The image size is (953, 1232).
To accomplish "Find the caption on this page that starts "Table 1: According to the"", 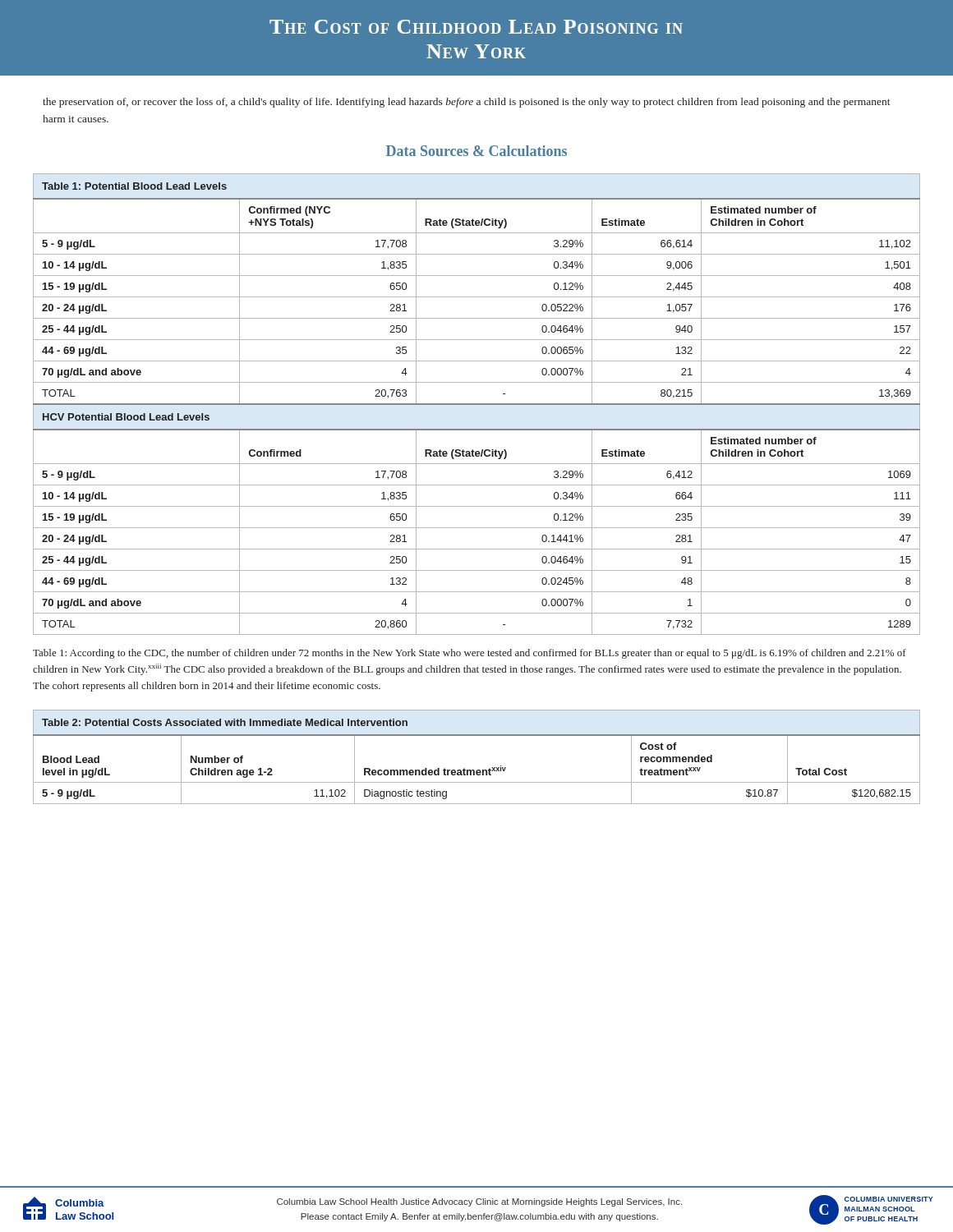I will pyautogui.click(x=469, y=669).
